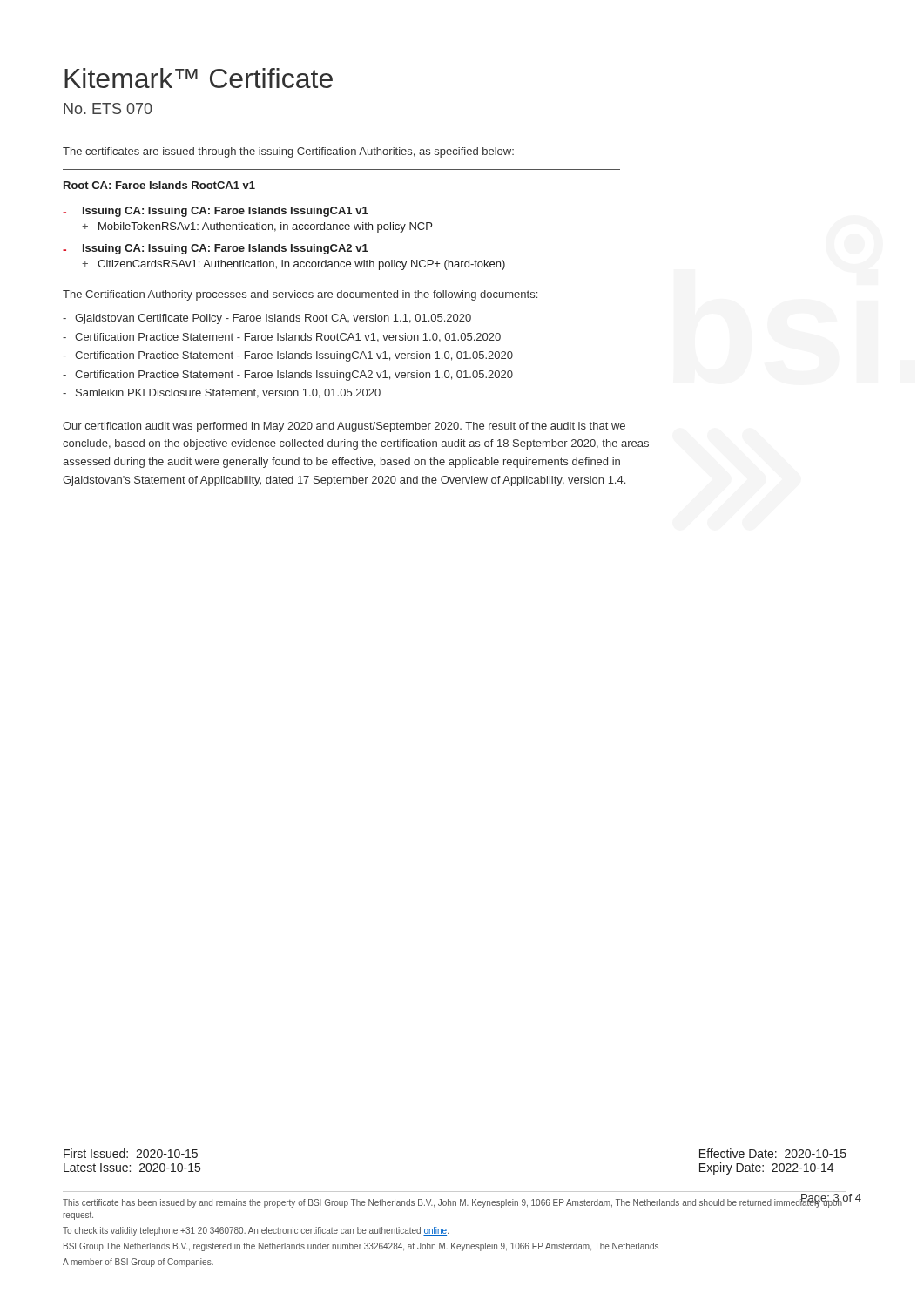Locate the block of text that opens with "Our certification audit was performed"
This screenshot has height=1307, width=924.
pyautogui.click(x=356, y=452)
